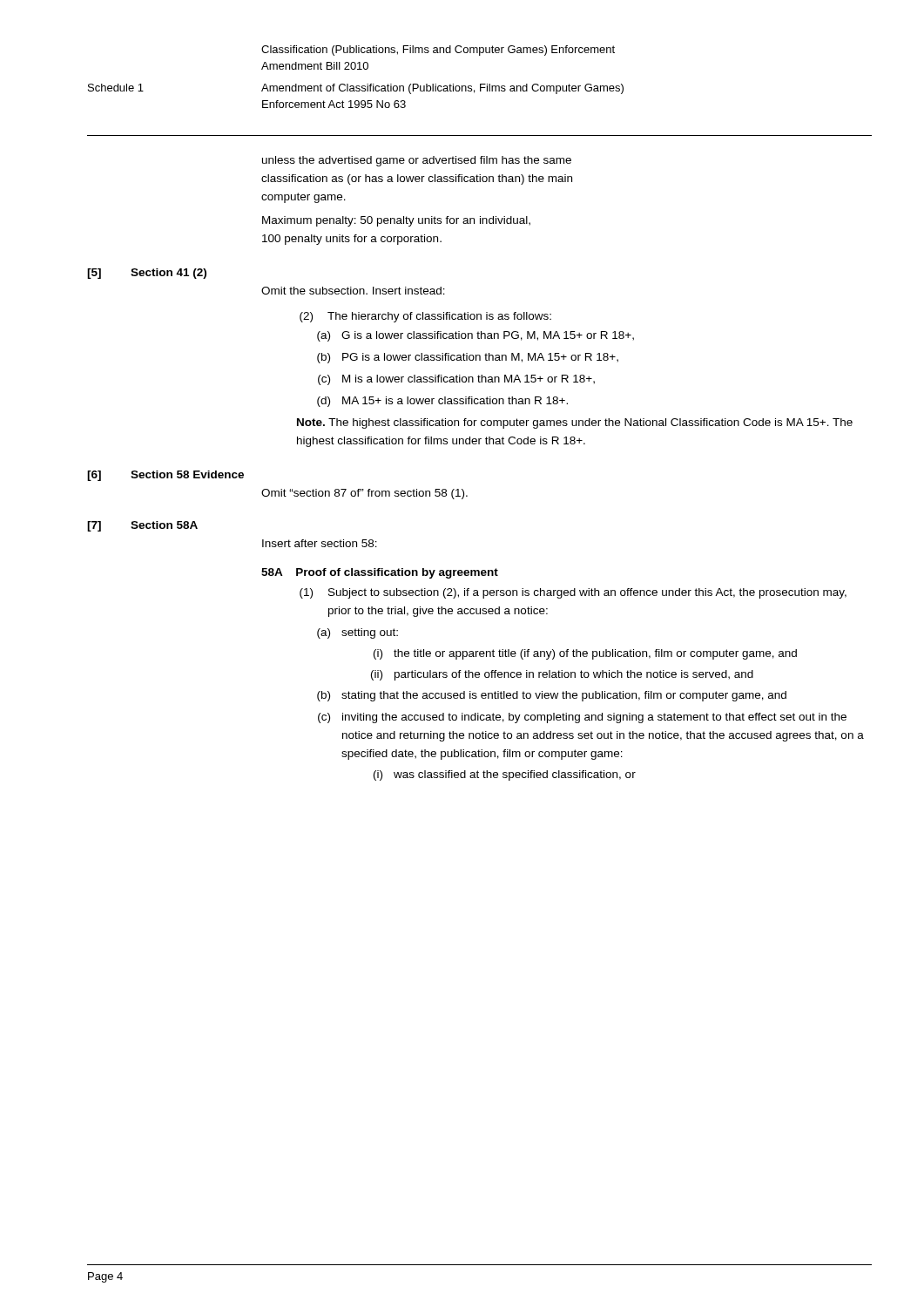Point to the region starting "(2) The hierarchy of classification is as"
The height and width of the screenshot is (1307, 924).
[x=425, y=317]
